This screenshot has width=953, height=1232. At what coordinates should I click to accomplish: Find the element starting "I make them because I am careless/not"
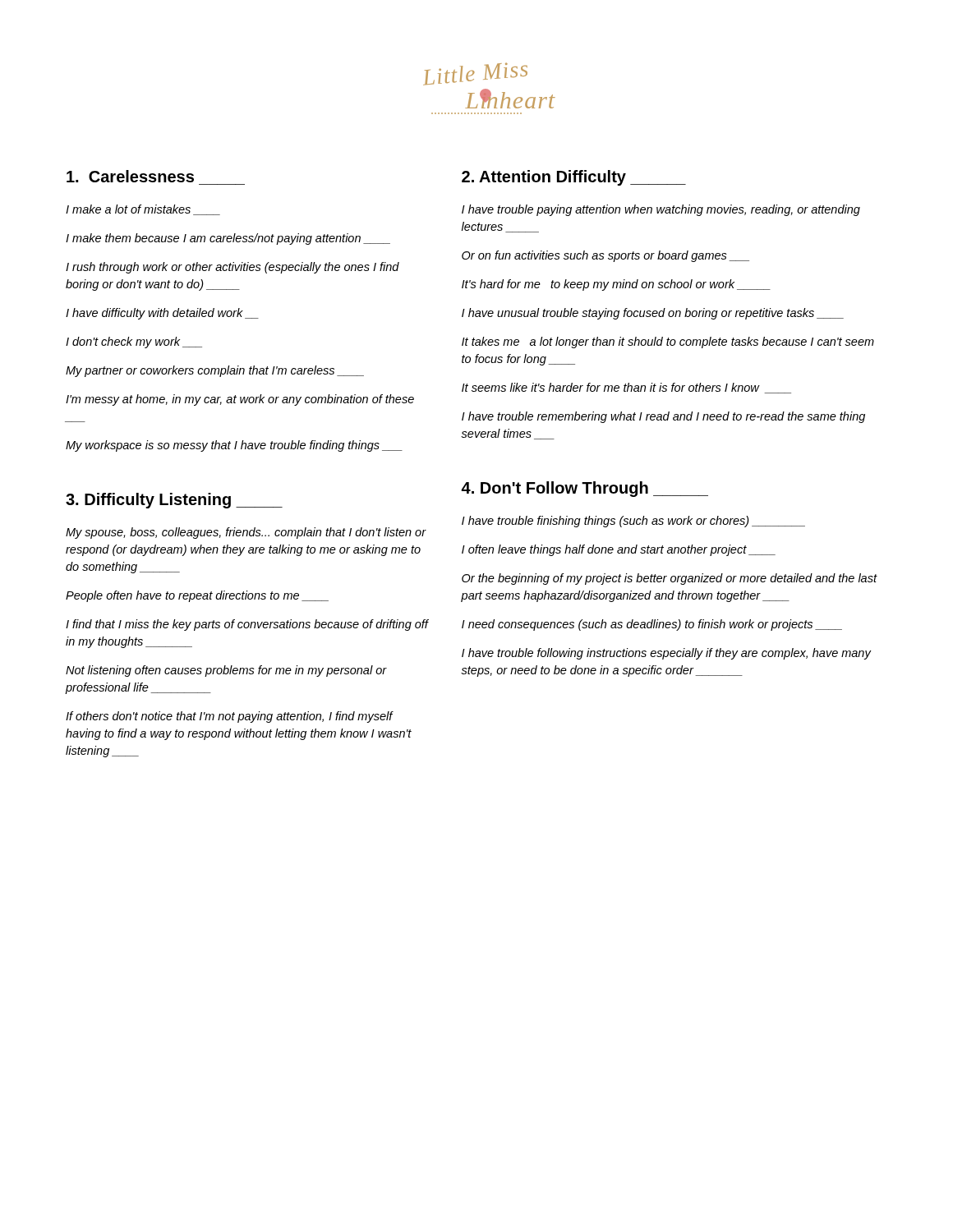click(228, 238)
